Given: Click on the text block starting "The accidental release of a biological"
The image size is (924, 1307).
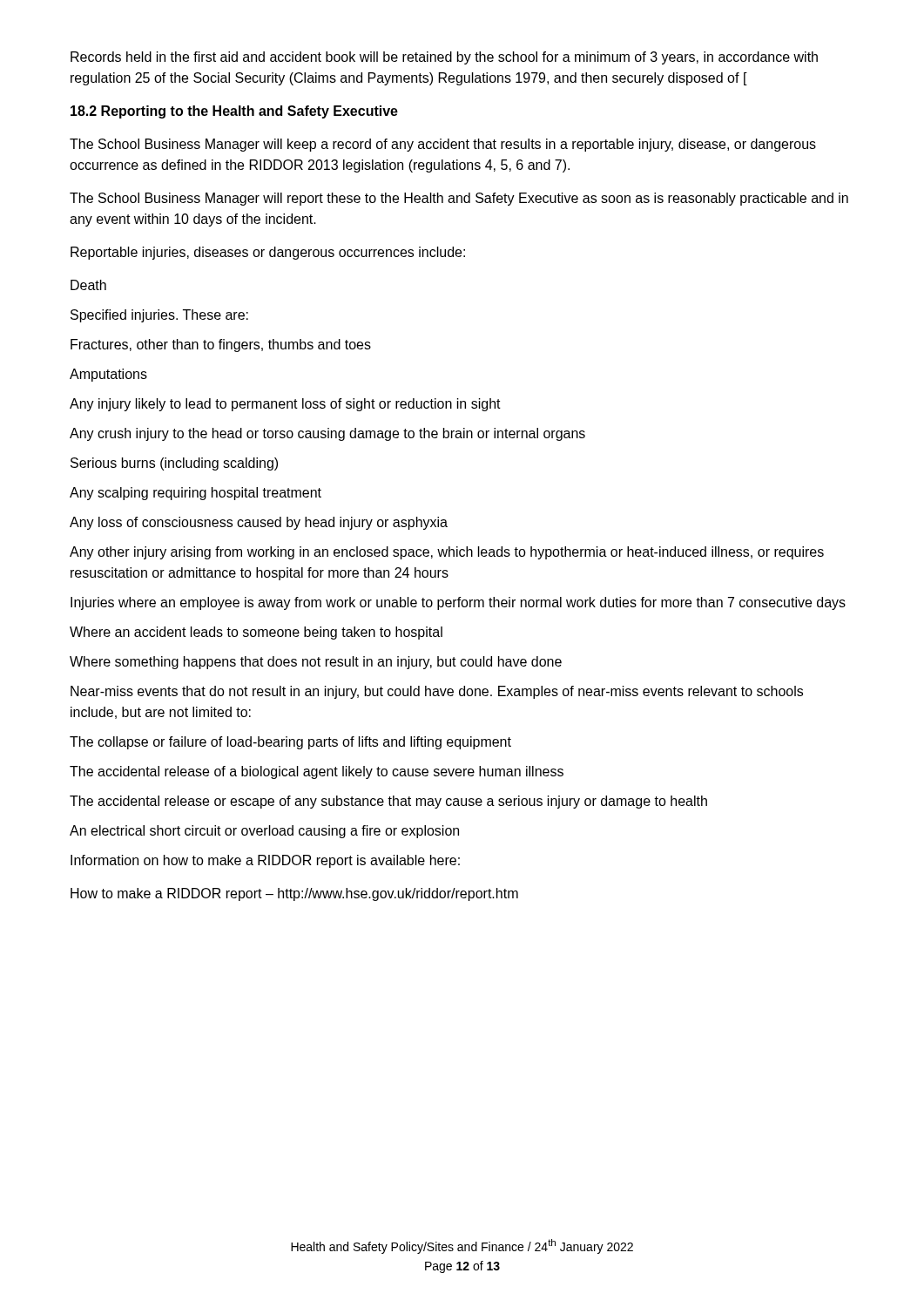Looking at the screenshot, I should pyautogui.click(x=317, y=772).
